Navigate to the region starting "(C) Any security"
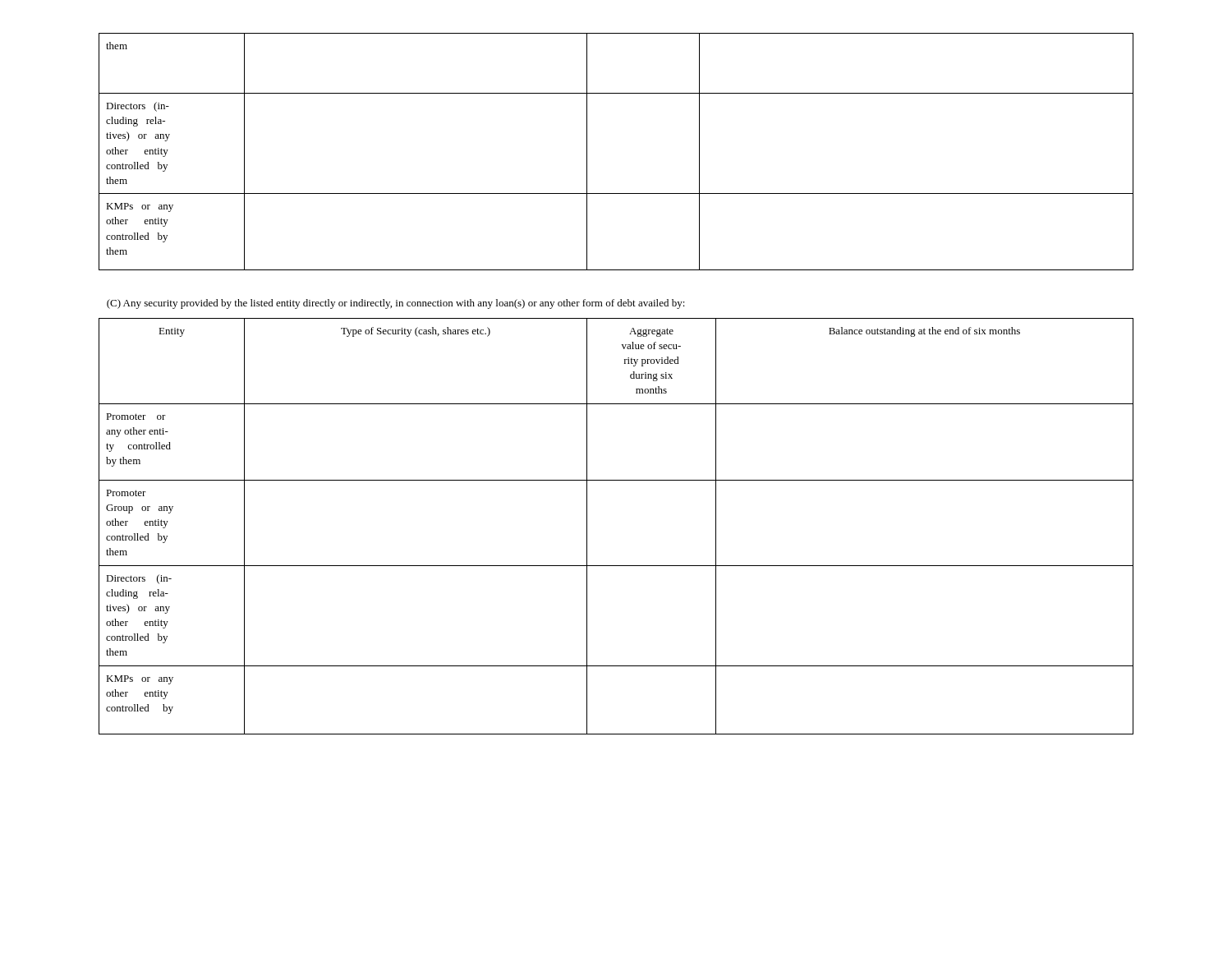Viewport: 1232px width, 953px height. [392, 303]
